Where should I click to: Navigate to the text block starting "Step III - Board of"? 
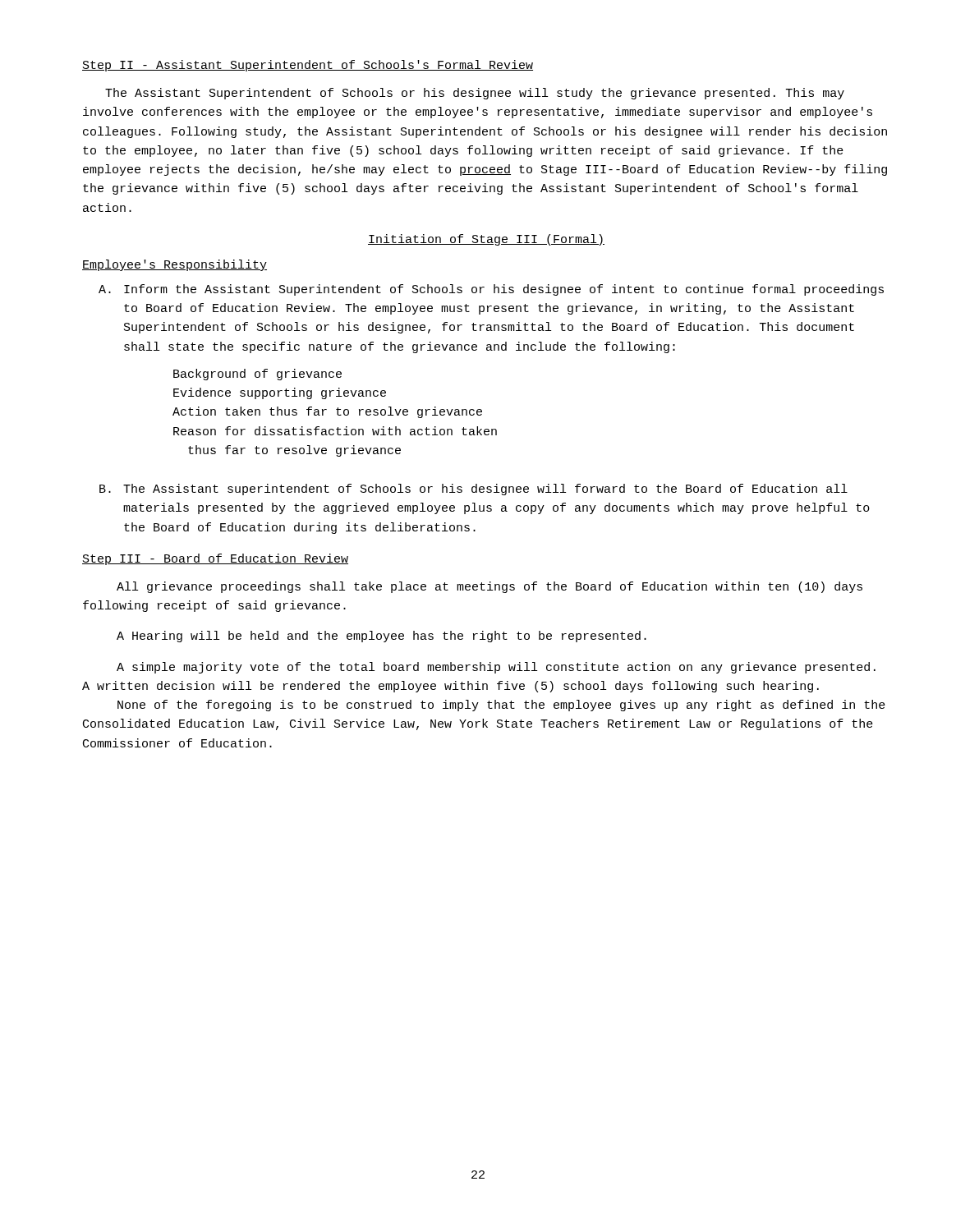[215, 560]
